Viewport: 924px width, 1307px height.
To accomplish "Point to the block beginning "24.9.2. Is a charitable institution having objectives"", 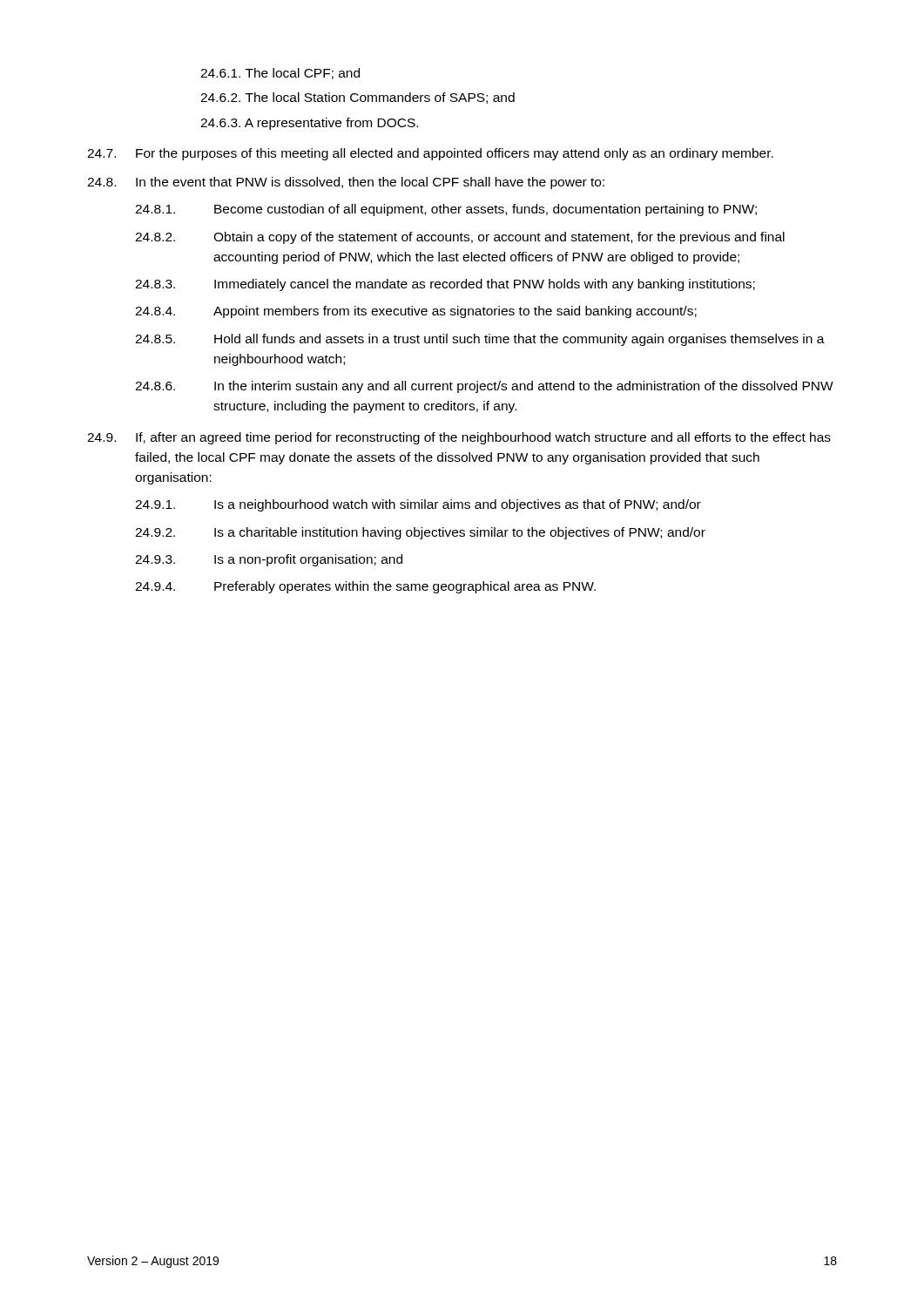I will point(420,532).
